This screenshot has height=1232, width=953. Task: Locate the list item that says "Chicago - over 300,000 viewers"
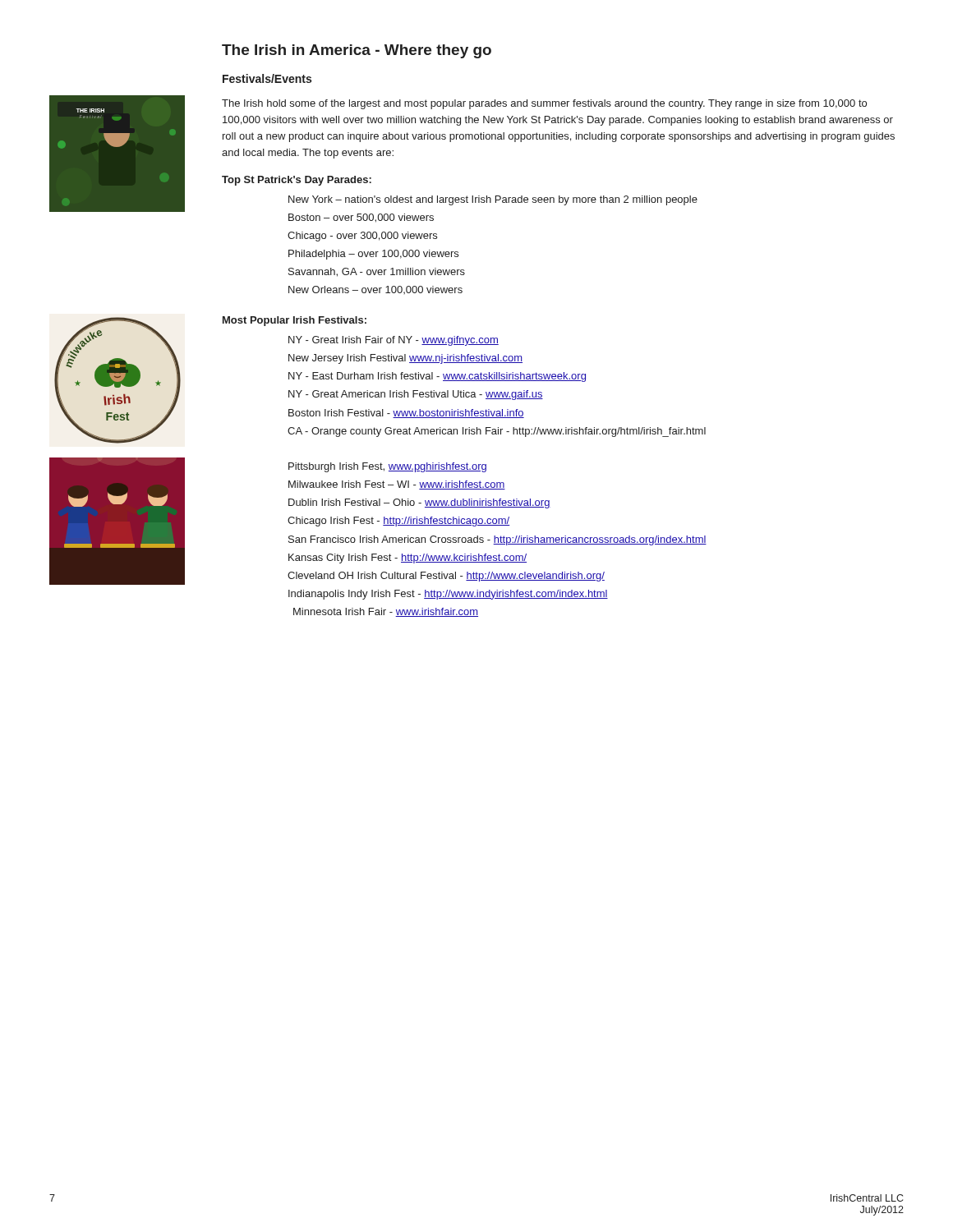coord(363,235)
